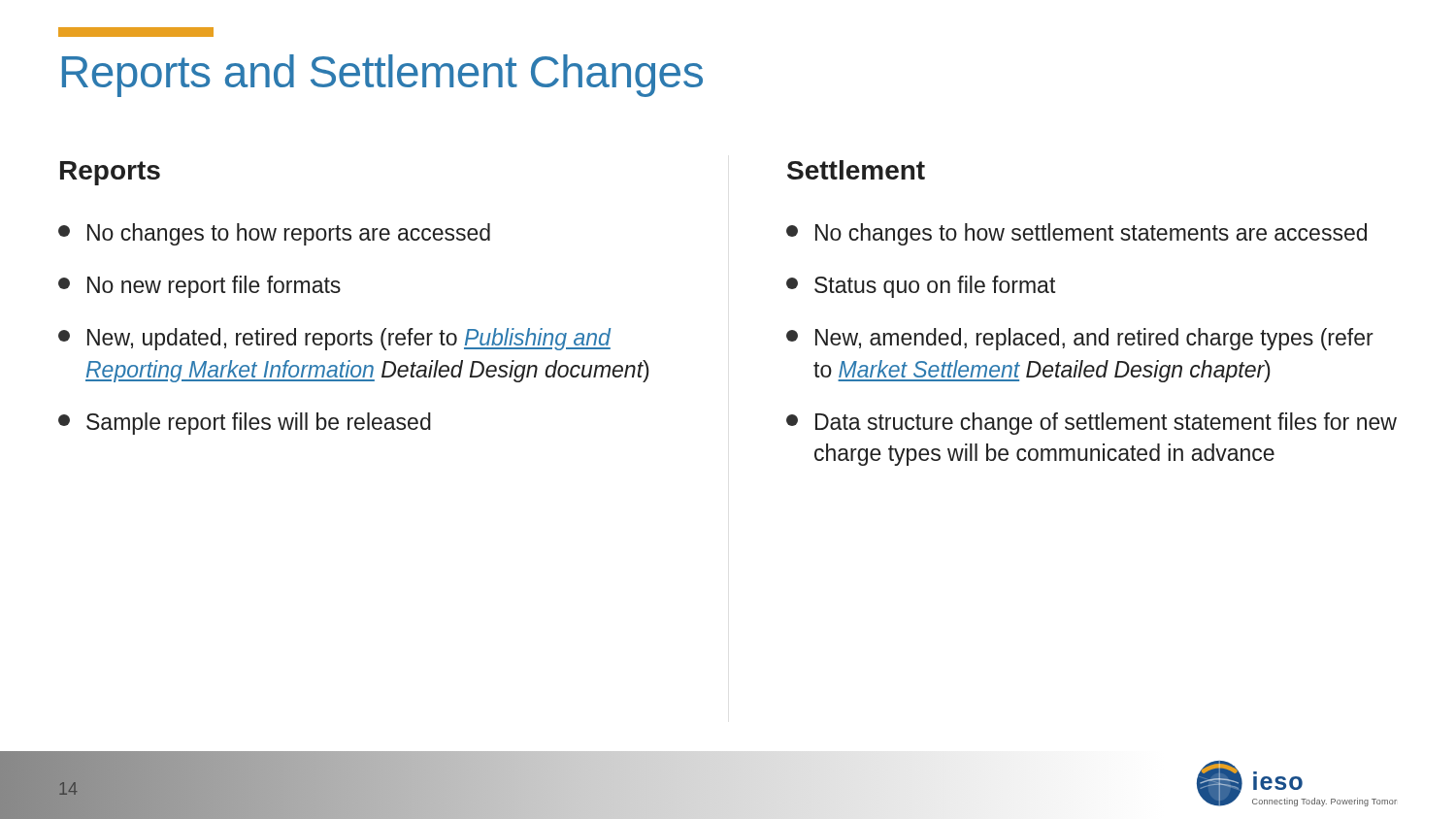Select the text starting "Data structure change of settlement statement files for"
The image size is (1456, 819).
tap(1092, 438)
